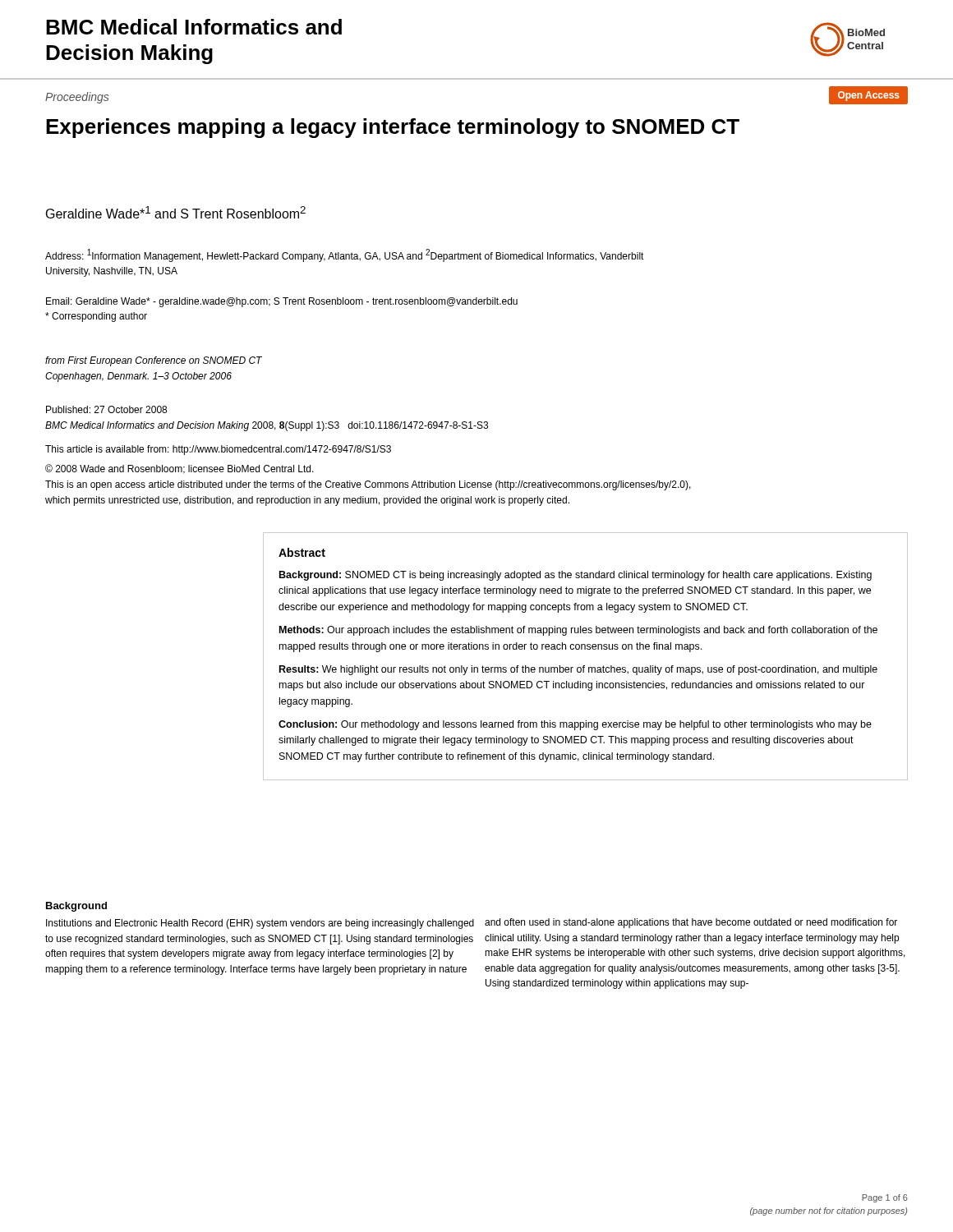Click where it says "This article is available from: http://www.biomedcentral.com/1472-6947/8/S1/S3"
Viewport: 953px width, 1232px height.
pyautogui.click(x=218, y=449)
